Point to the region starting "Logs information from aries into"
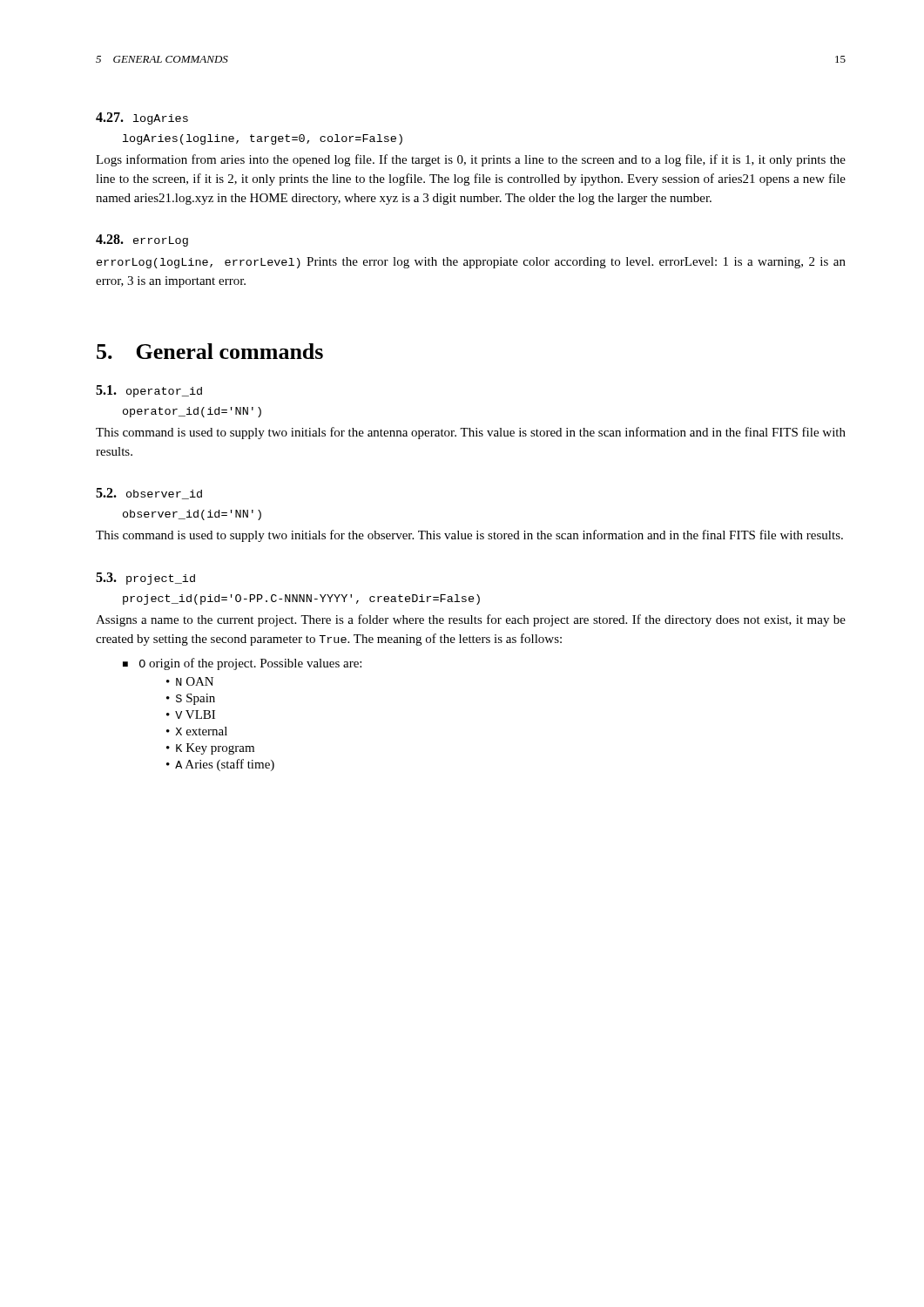 pyautogui.click(x=471, y=178)
